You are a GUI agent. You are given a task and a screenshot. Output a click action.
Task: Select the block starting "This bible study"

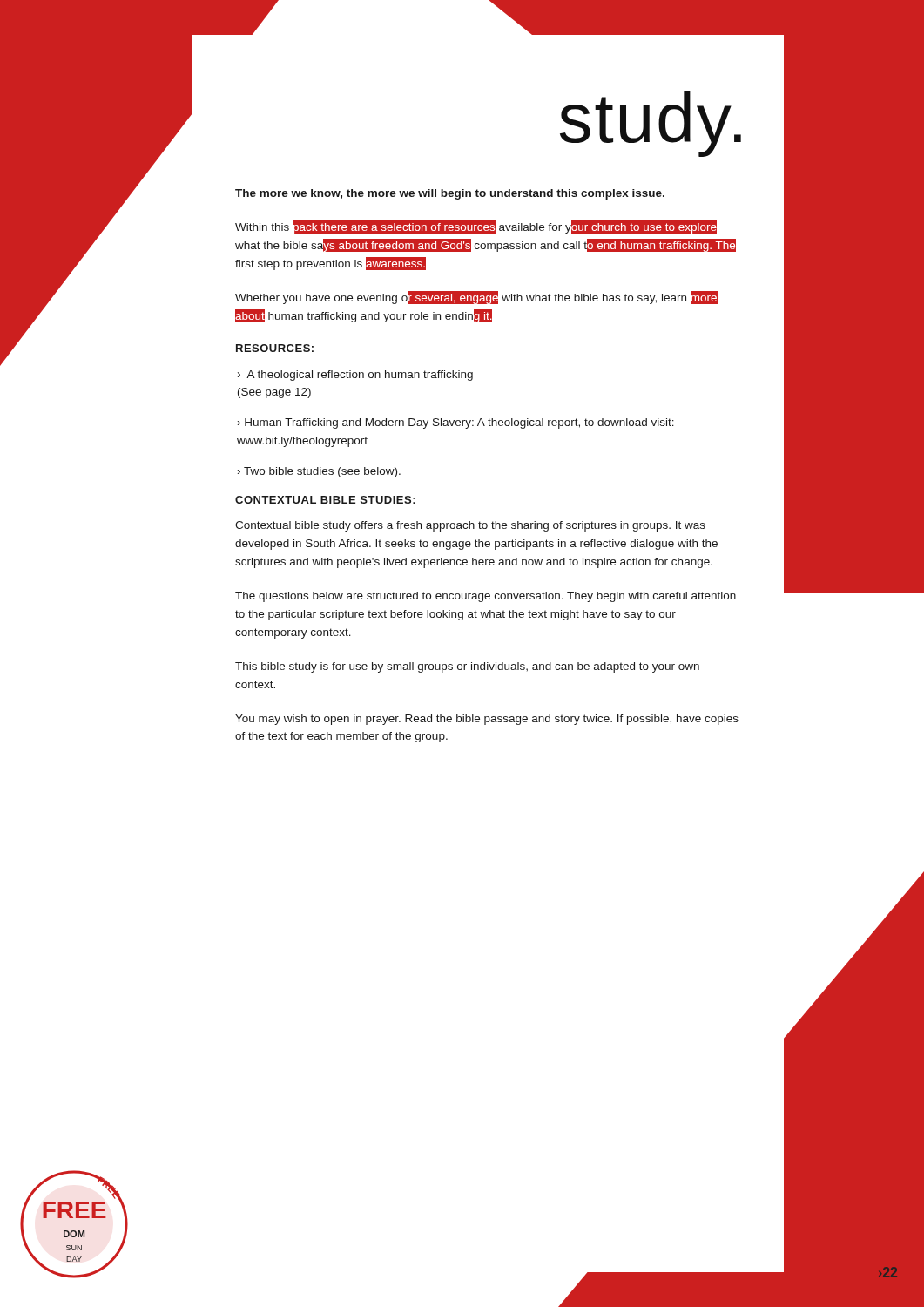488,676
